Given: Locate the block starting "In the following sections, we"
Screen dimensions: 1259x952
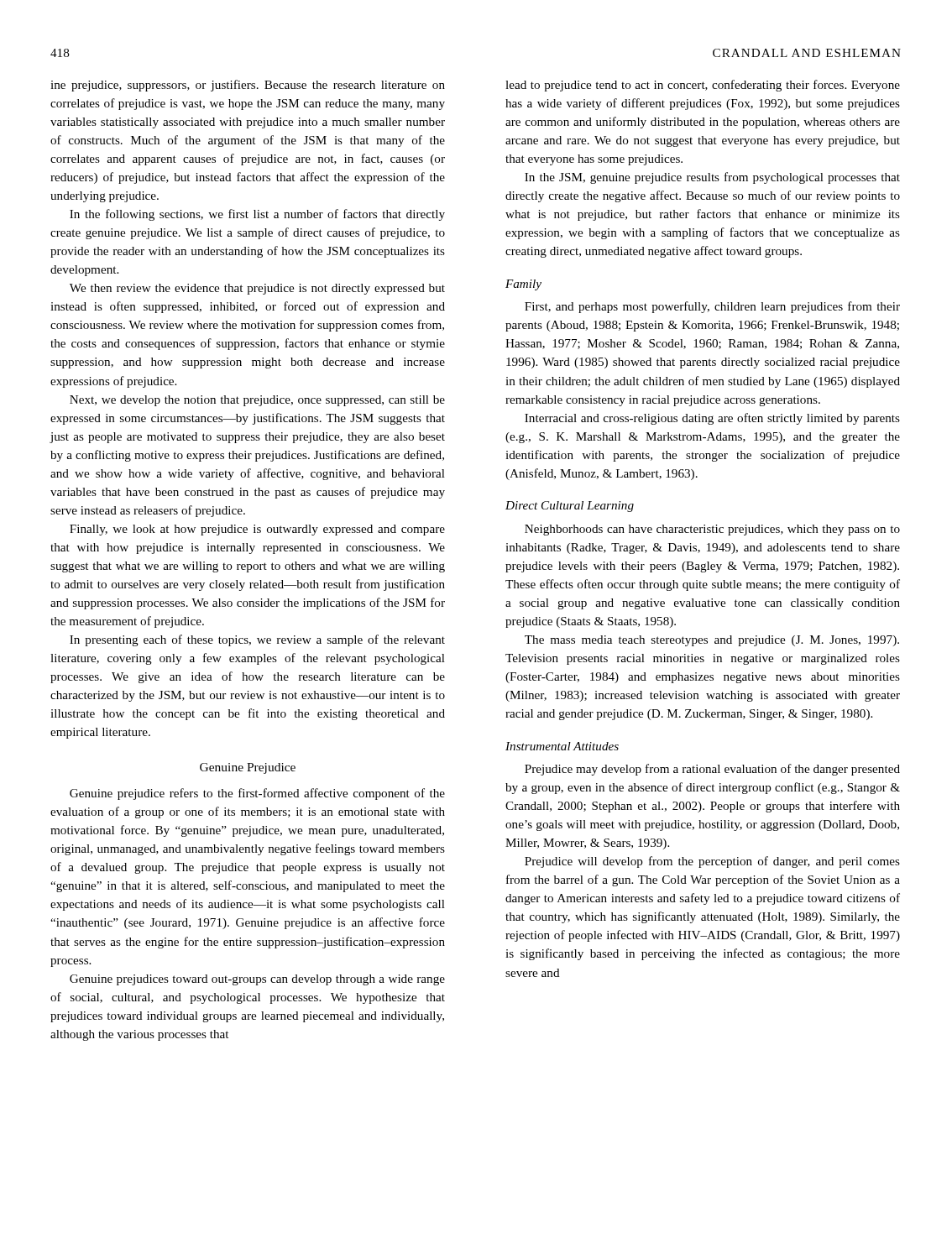Looking at the screenshot, I should click(x=248, y=242).
